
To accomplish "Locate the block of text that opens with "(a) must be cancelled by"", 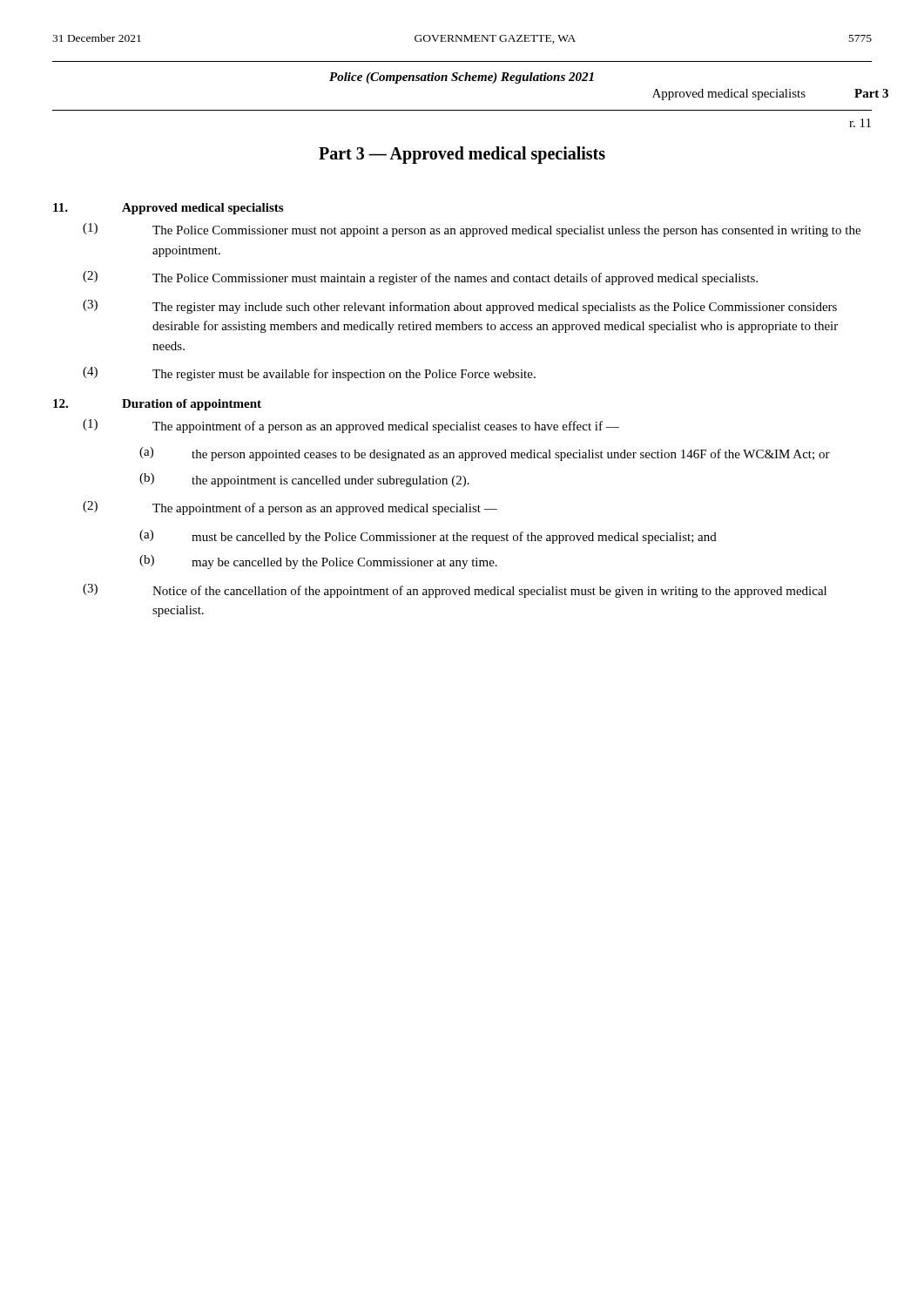I will [x=419, y=537].
